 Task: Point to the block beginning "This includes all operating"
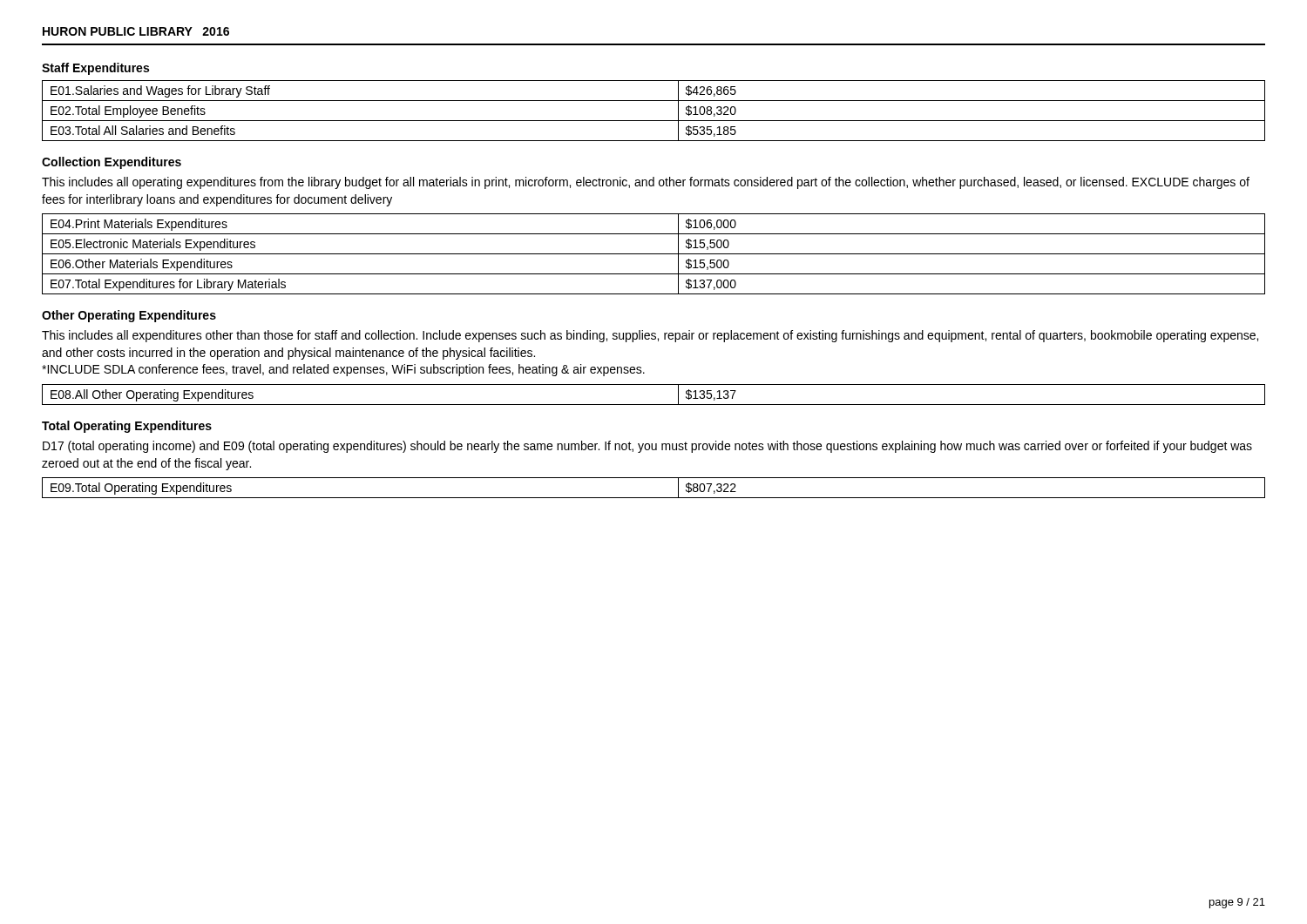646,191
